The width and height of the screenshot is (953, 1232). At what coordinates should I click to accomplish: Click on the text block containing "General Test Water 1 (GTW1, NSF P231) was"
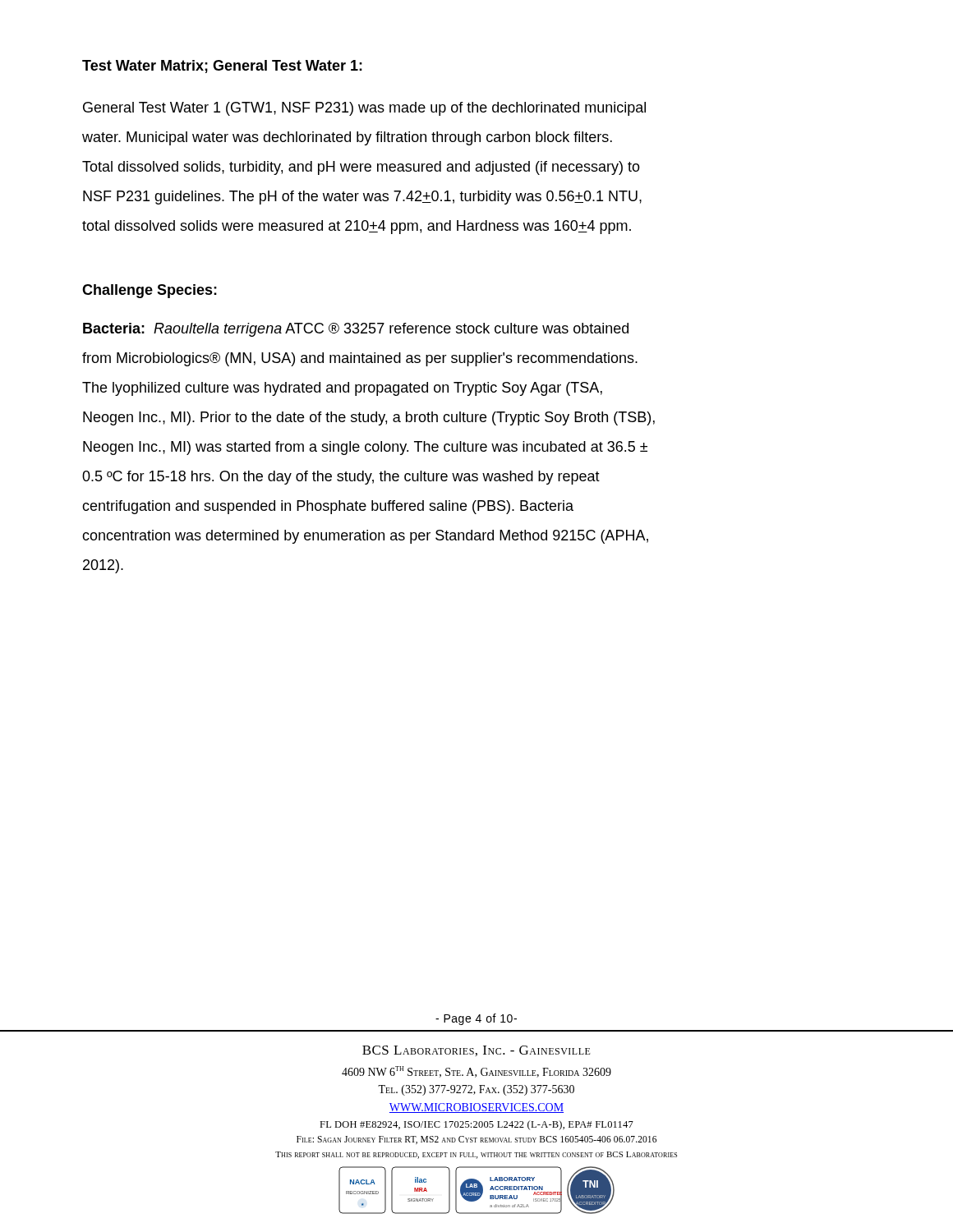coord(364,167)
